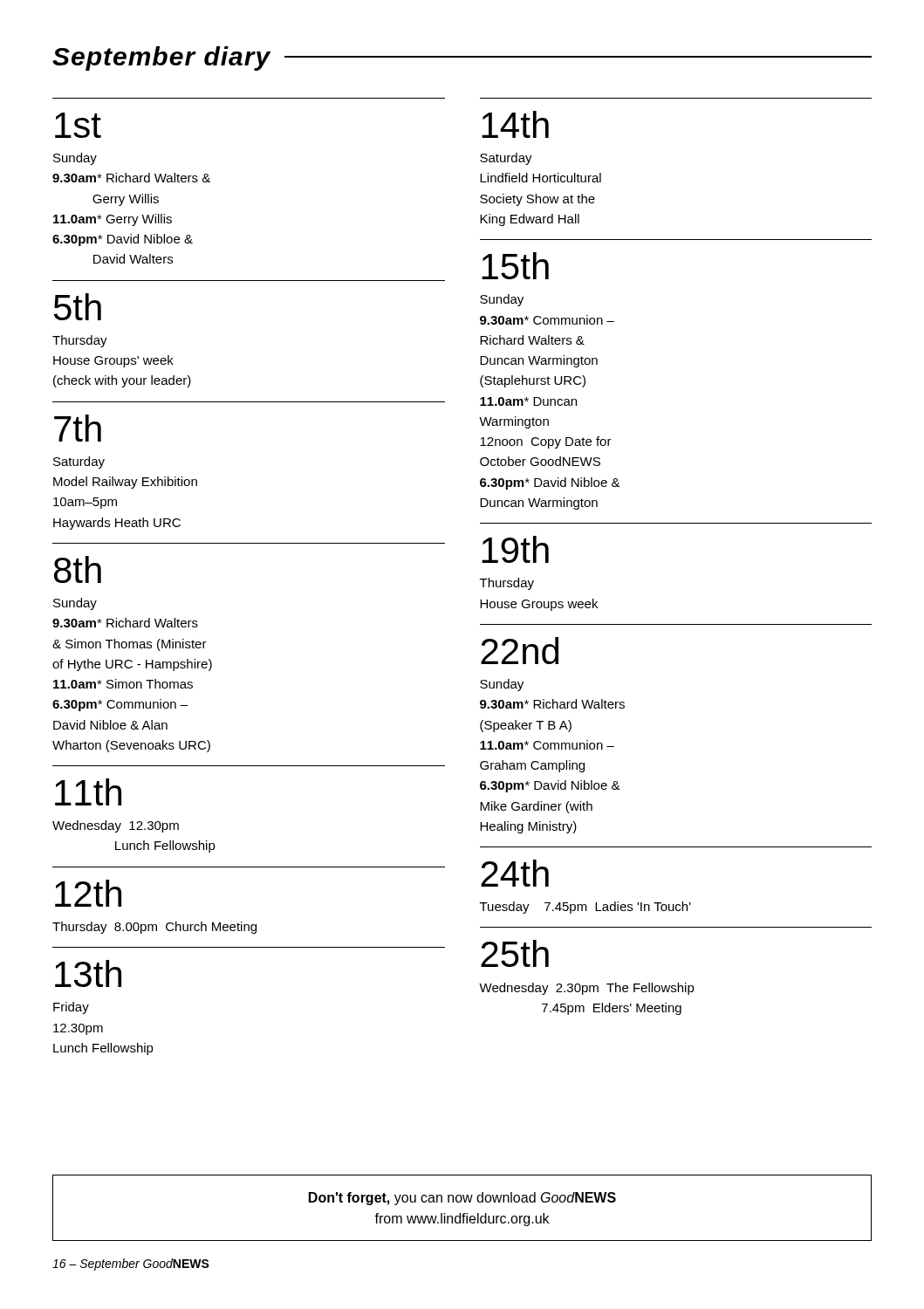Viewport: 924px width, 1309px height.
Task: Locate the block of text that opens with "8th Sunday 9.30am* Richard Walters"
Action: (78, 569)
